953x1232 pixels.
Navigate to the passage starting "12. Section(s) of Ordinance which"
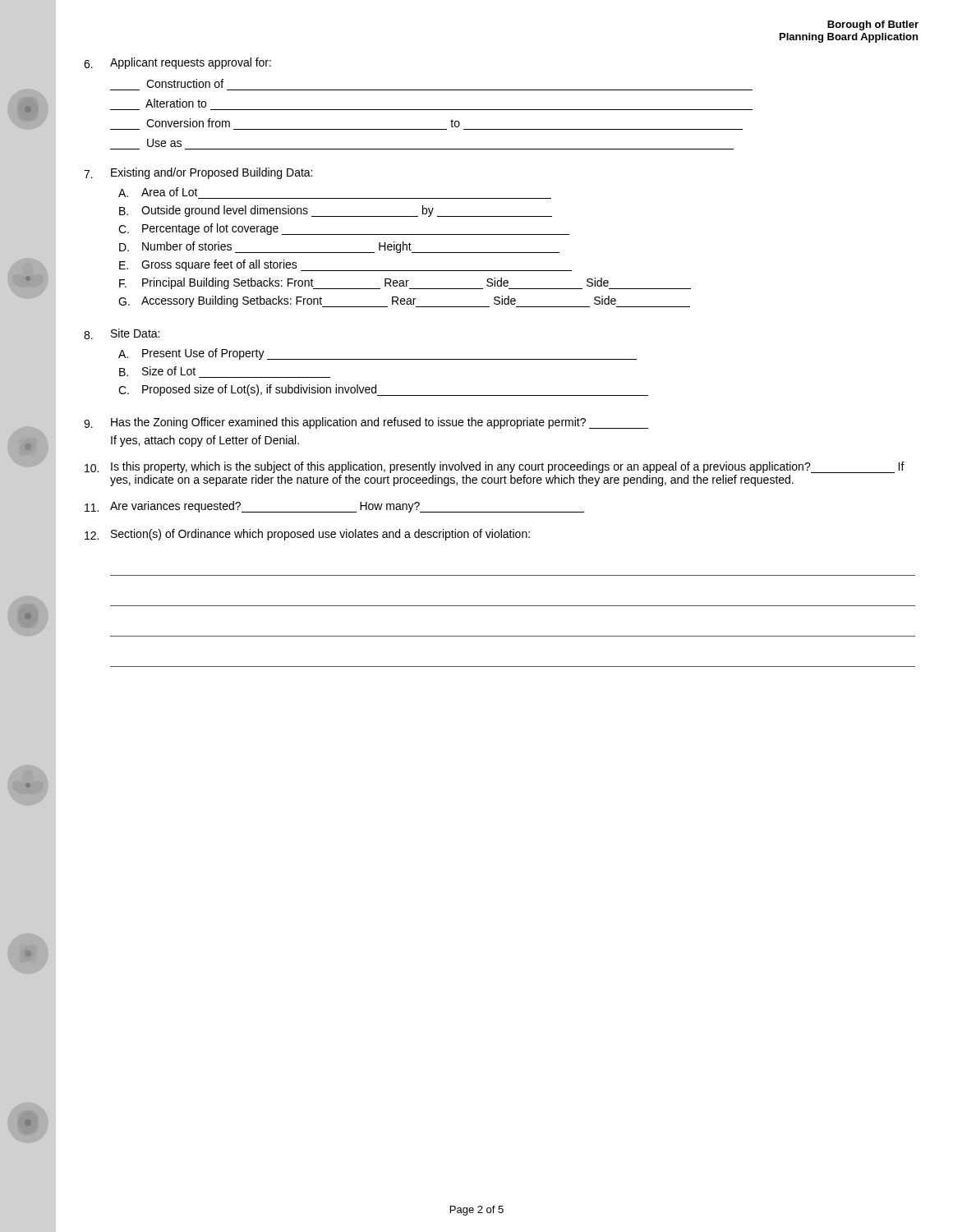[x=499, y=598]
